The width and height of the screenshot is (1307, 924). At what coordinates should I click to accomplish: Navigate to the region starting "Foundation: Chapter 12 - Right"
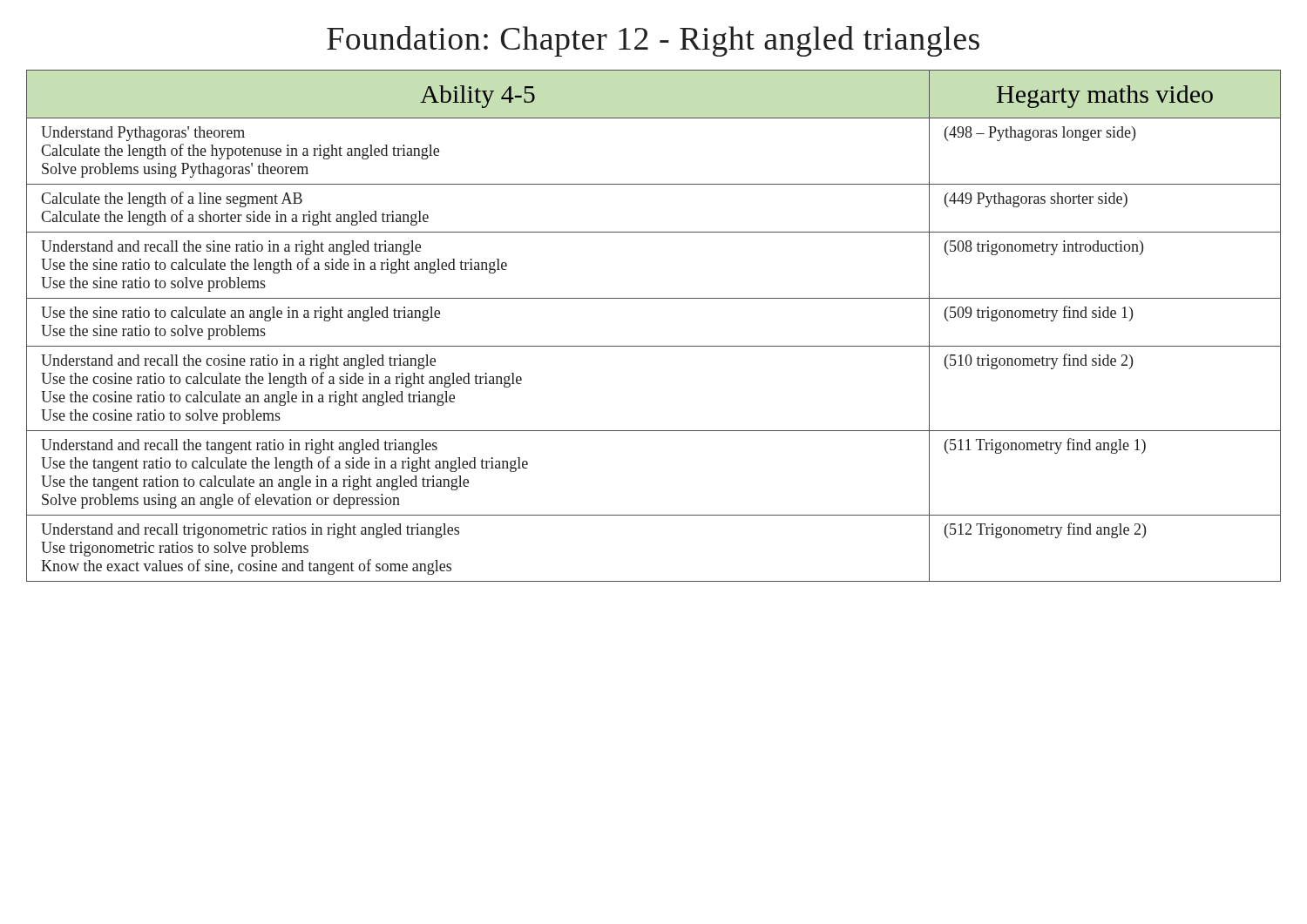tap(654, 38)
